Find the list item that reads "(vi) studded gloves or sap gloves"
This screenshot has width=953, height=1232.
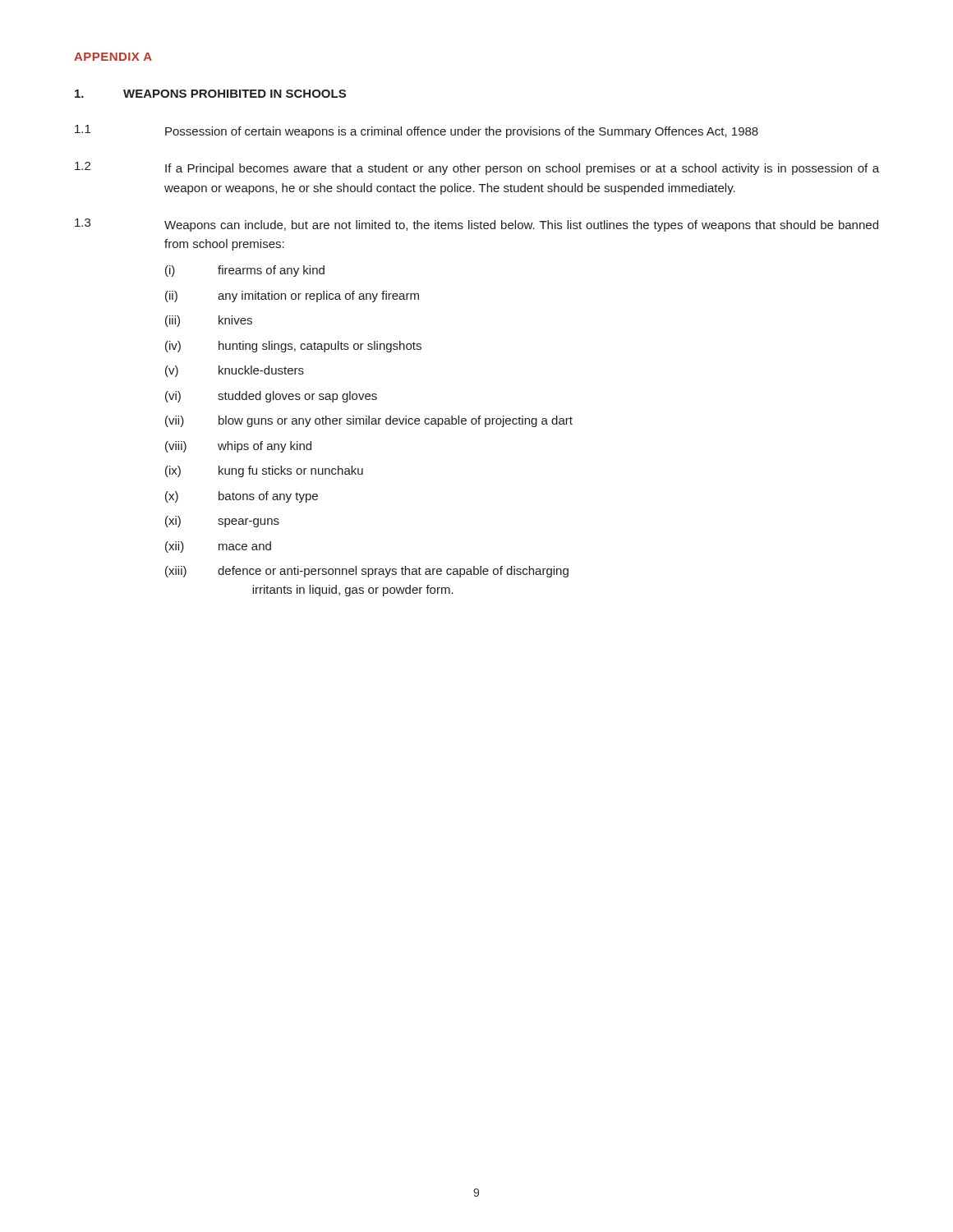[271, 397]
